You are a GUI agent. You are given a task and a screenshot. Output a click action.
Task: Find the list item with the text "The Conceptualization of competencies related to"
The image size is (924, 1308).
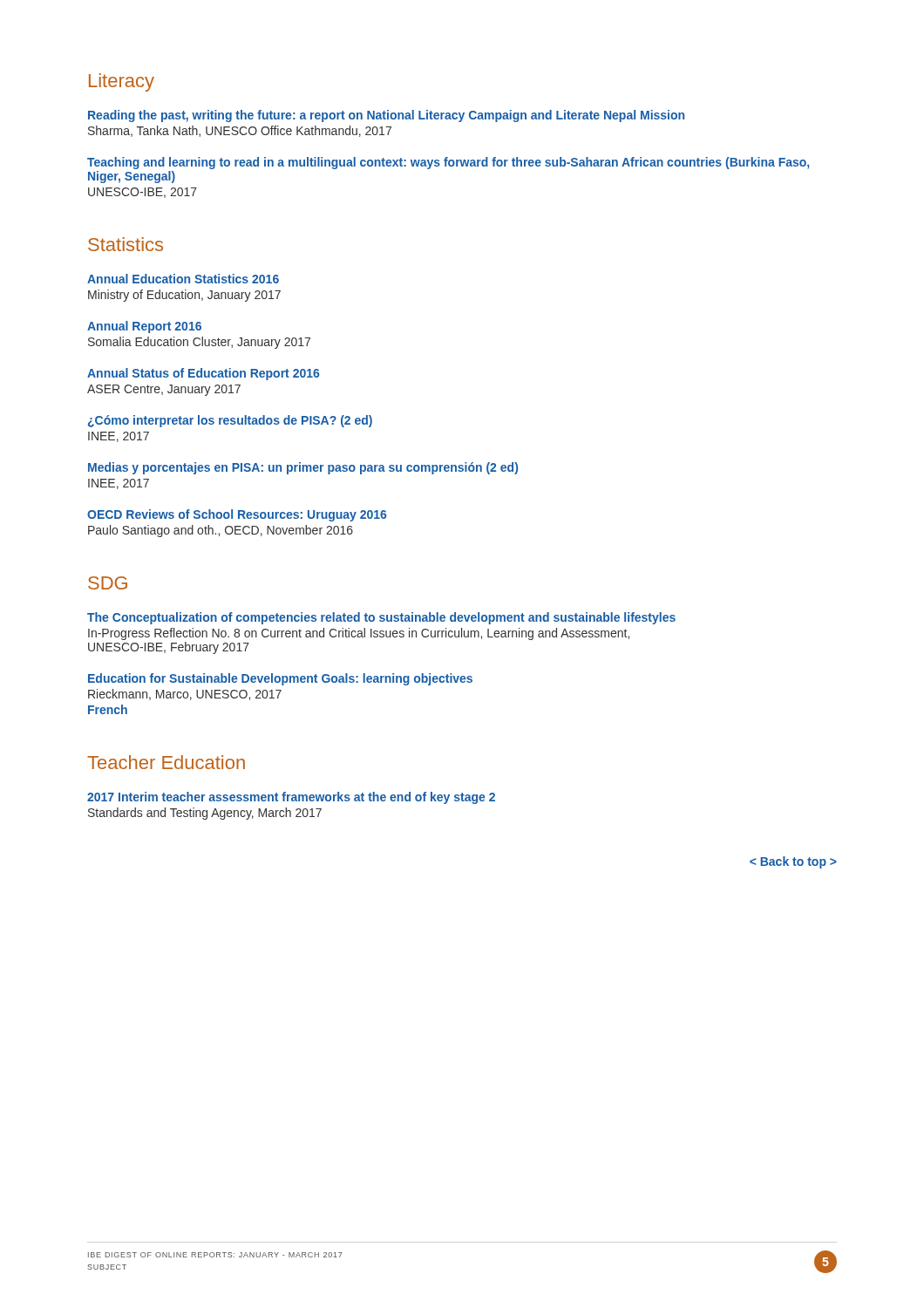click(462, 632)
